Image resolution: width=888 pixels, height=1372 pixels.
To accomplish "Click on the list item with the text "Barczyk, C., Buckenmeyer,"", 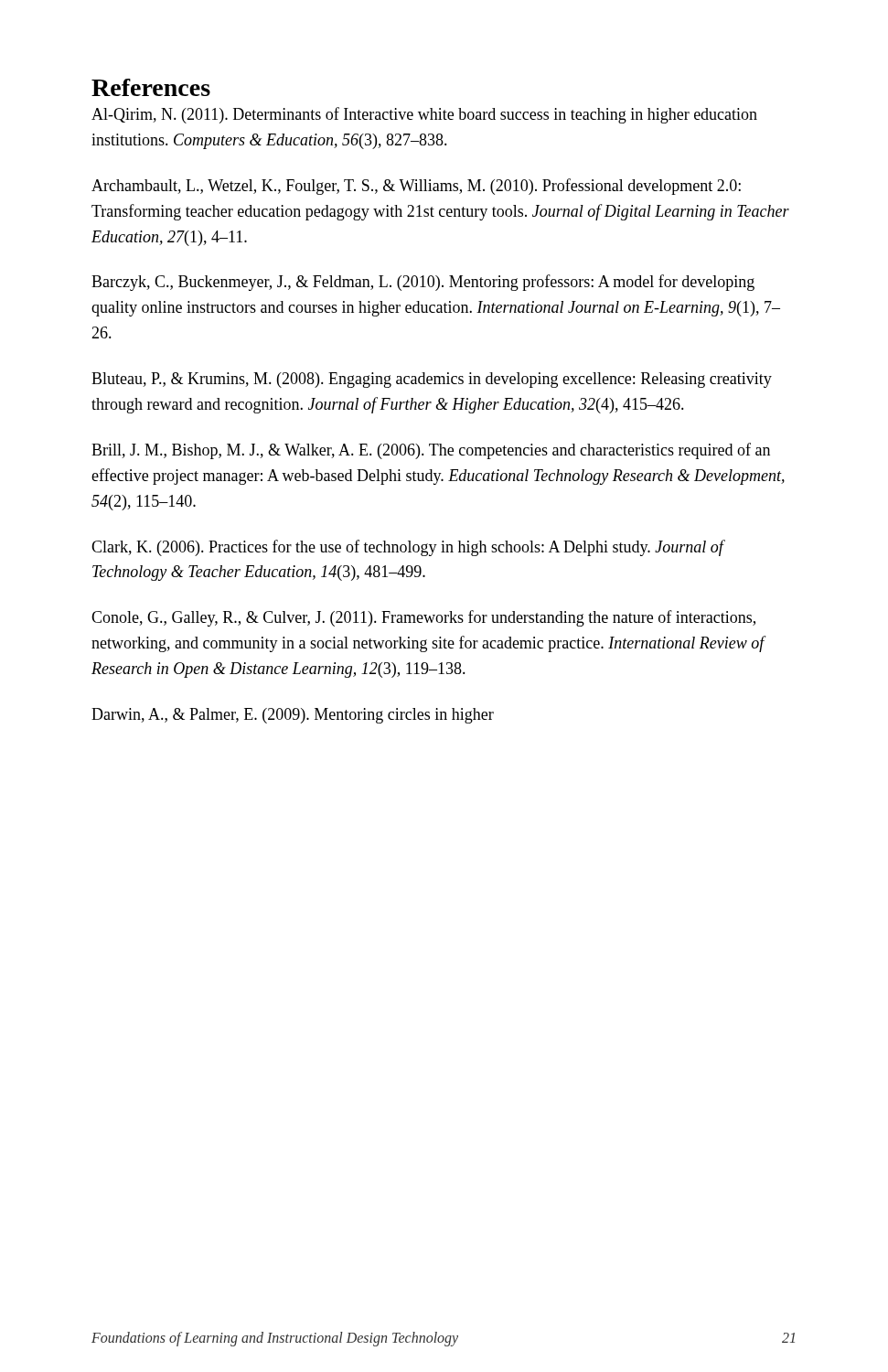I will pyautogui.click(x=436, y=308).
